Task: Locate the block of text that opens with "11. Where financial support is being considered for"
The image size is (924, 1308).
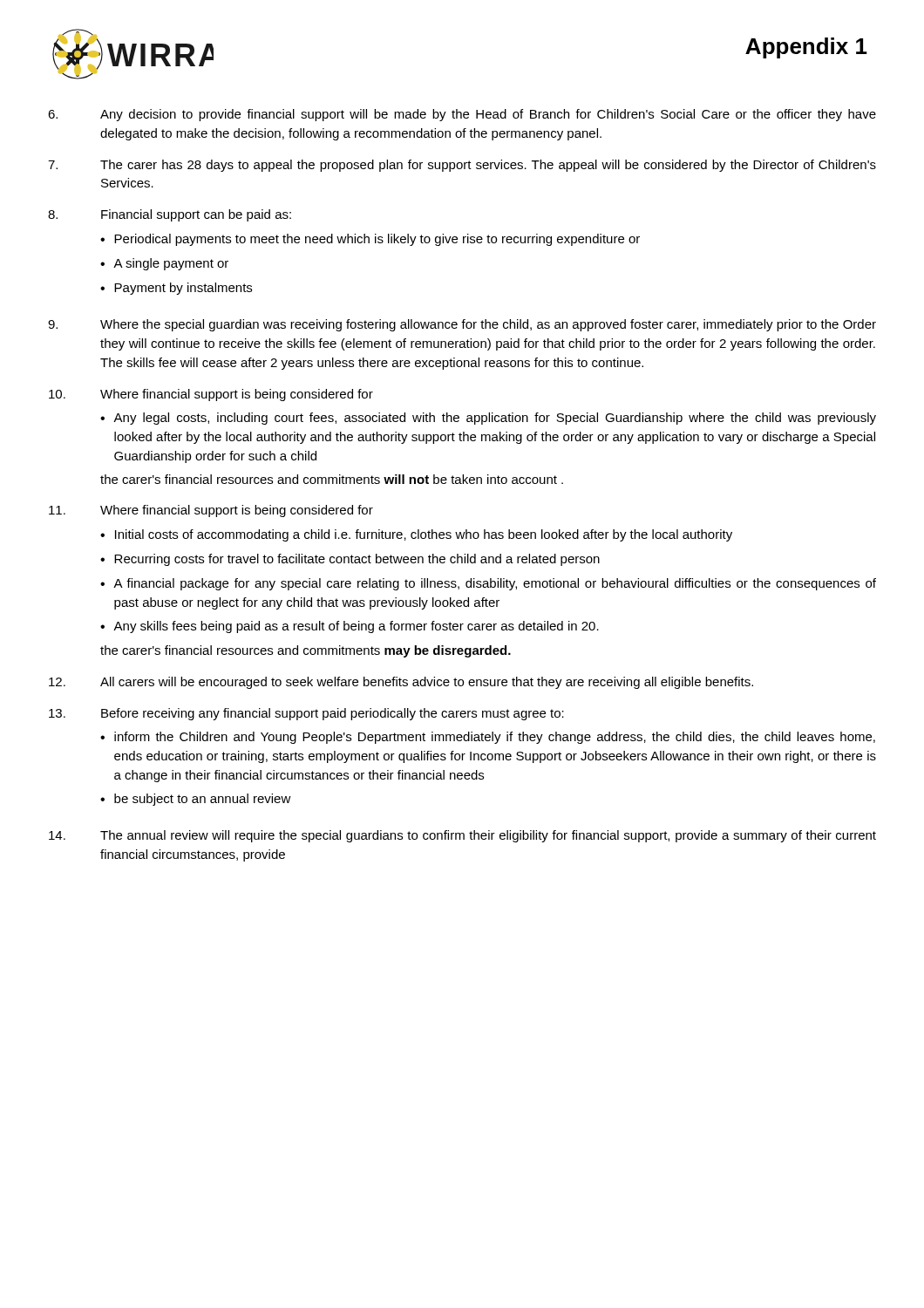Action: coord(462,580)
